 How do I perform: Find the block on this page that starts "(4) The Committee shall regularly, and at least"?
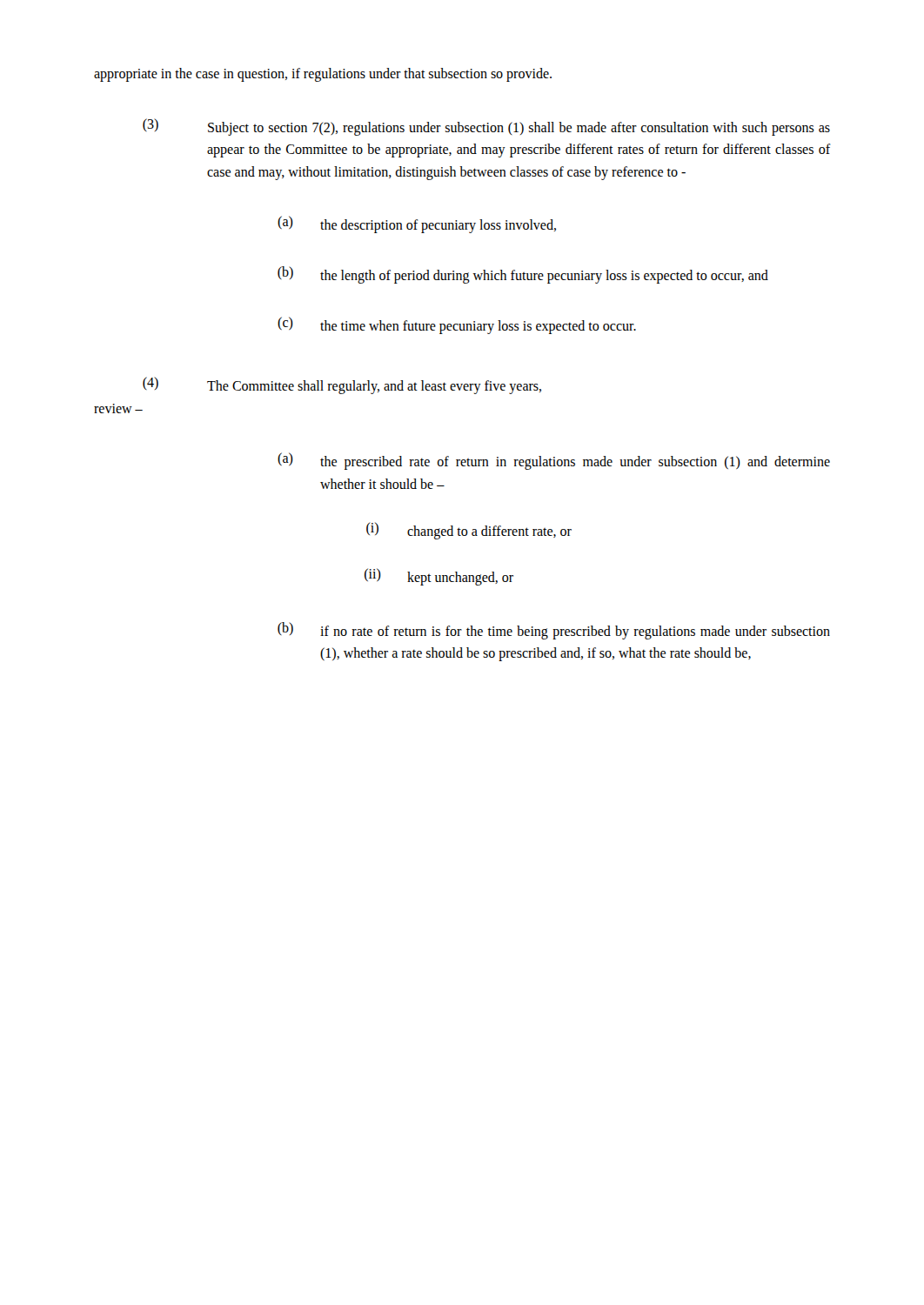pyautogui.click(x=462, y=397)
